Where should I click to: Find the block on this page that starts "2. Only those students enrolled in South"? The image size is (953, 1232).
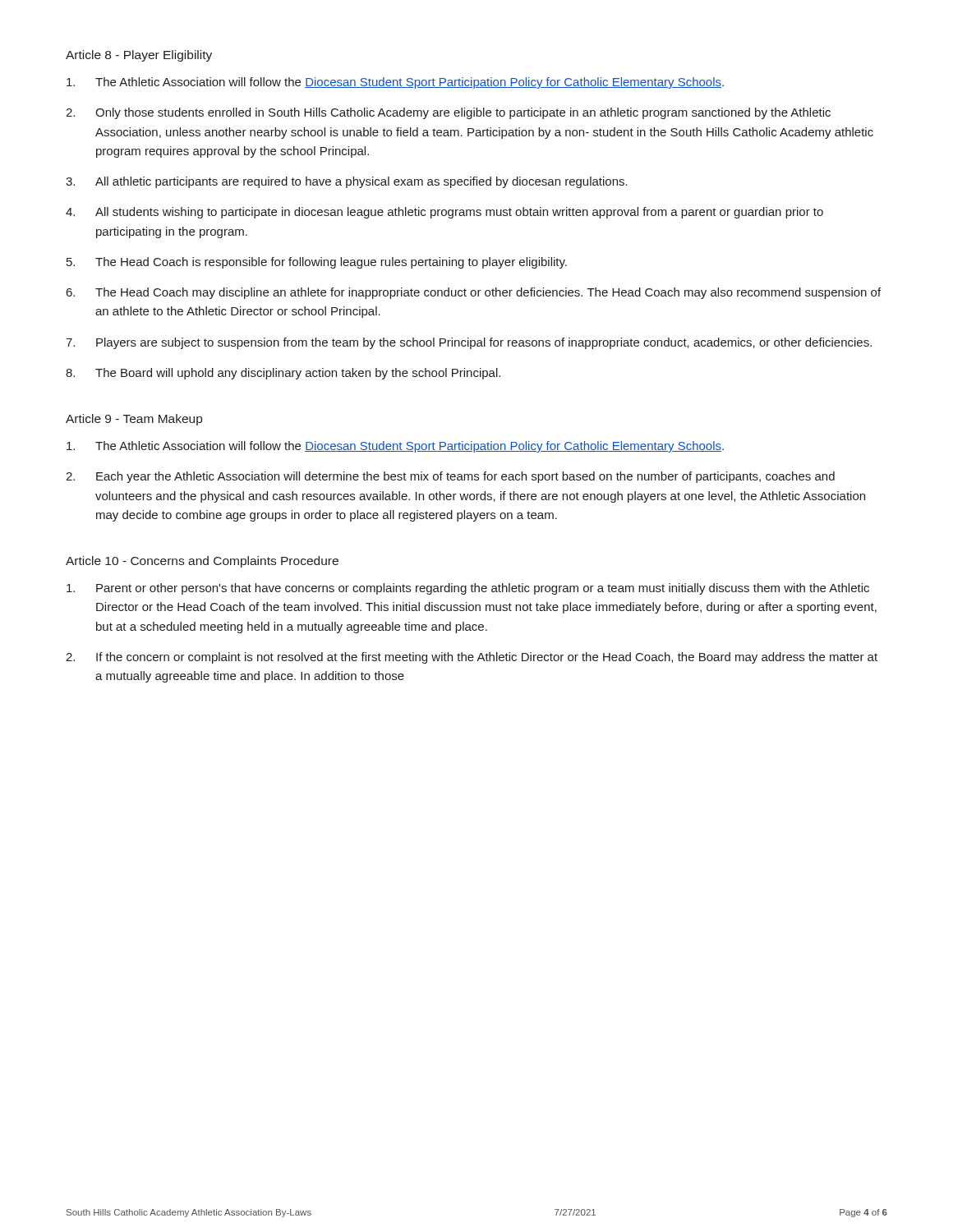476,132
